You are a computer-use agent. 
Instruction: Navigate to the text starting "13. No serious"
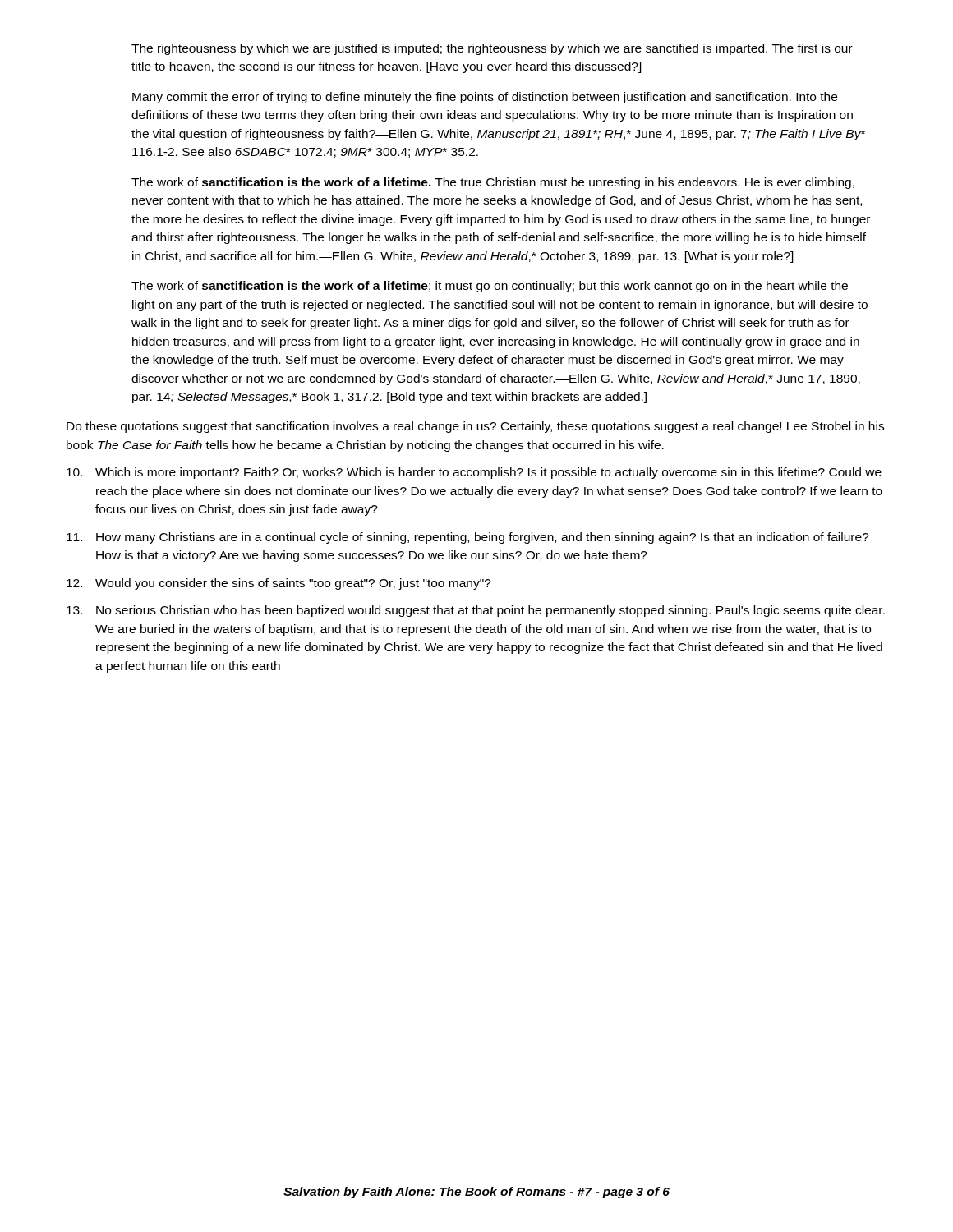click(476, 638)
